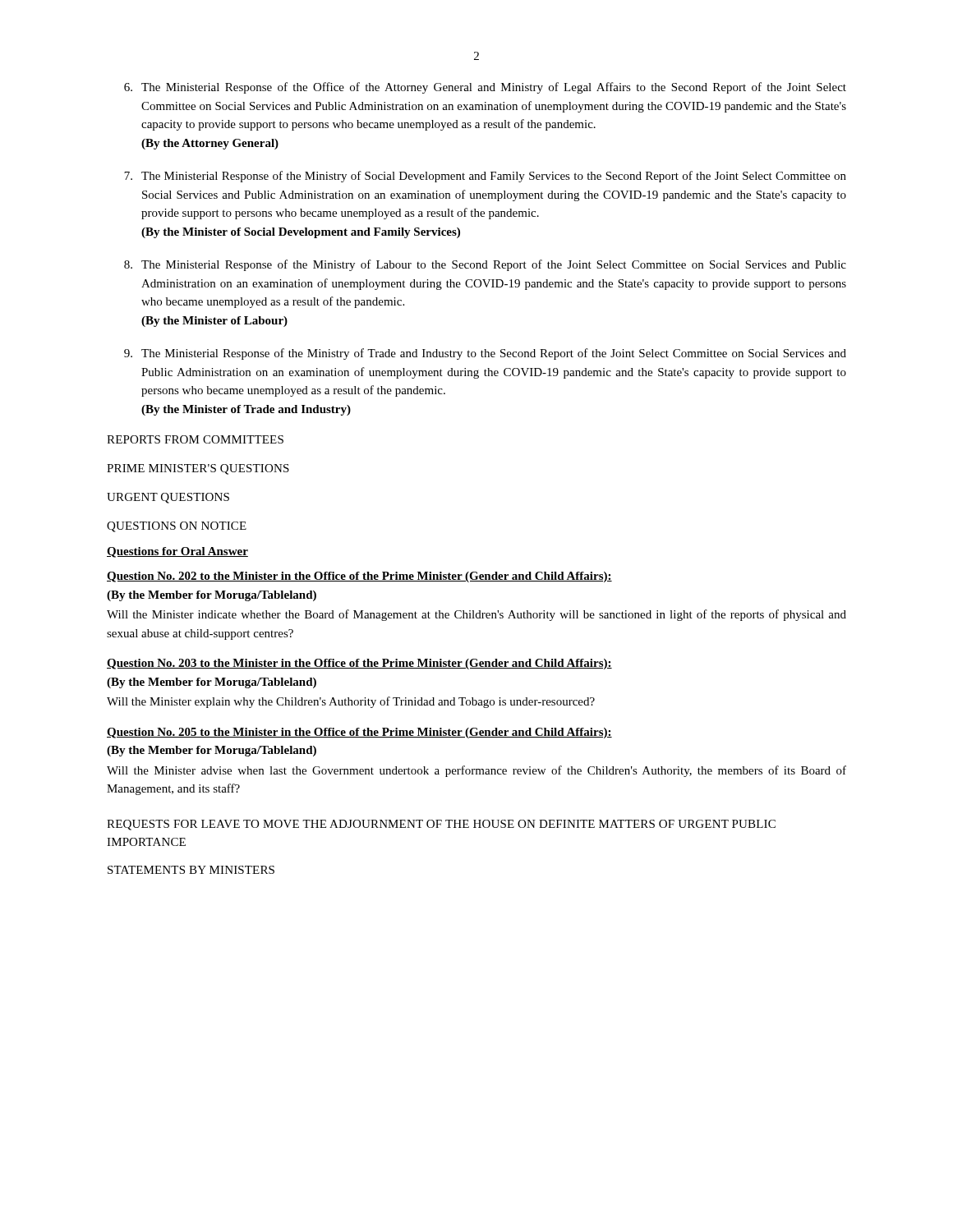Locate the text starting "Questions for Oral Answer"
Image resolution: width=953 pixels, height=1232 pixels.
(x=177, y=551)
